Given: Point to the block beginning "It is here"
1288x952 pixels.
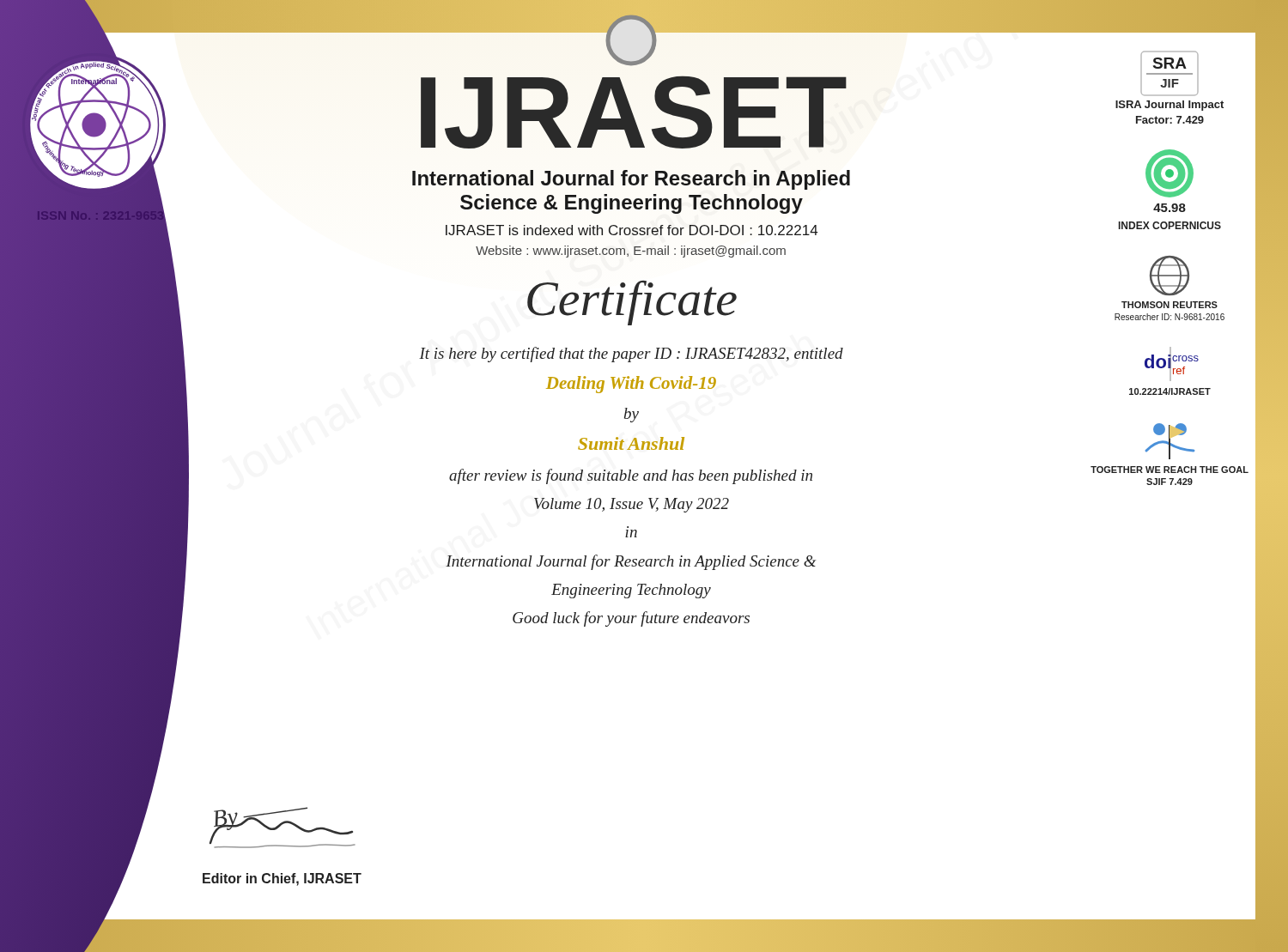Looking at the screenshot, I should 631,485.
